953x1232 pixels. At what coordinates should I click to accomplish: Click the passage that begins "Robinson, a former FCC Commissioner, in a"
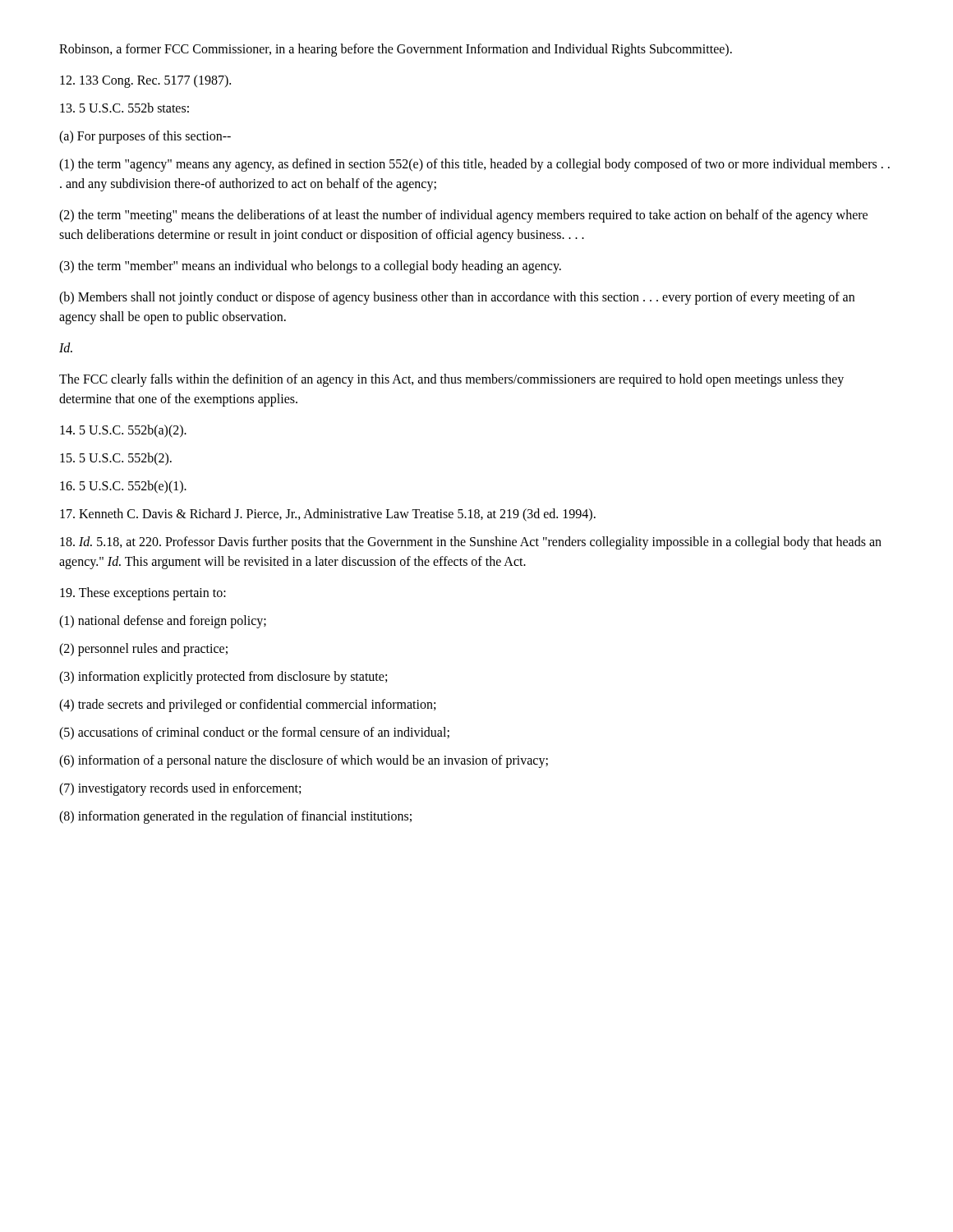(396, 49)
